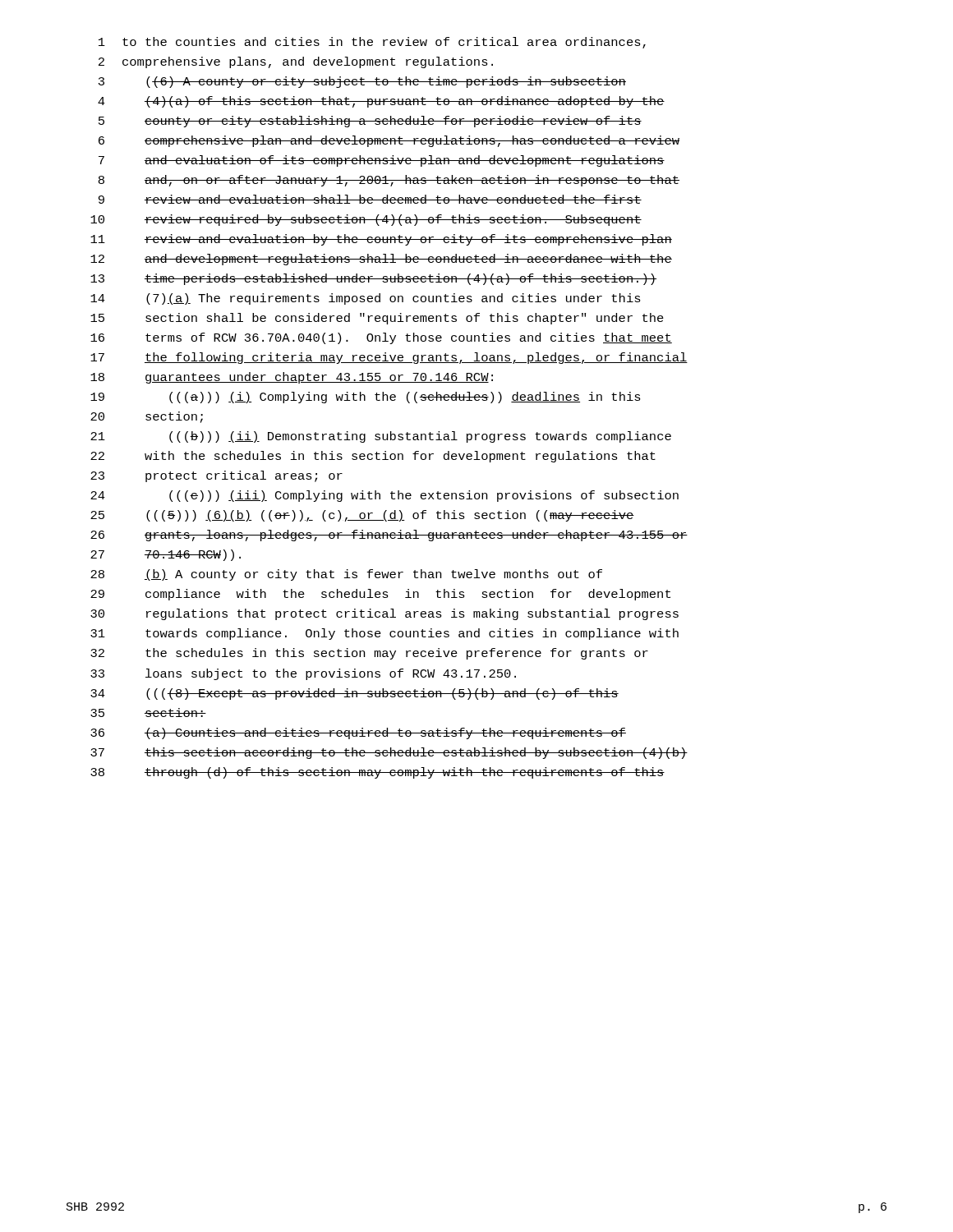953x1232 pixels.
Task: Locate the text "23 protect critical areas; or"
Action: pos(216,476)
